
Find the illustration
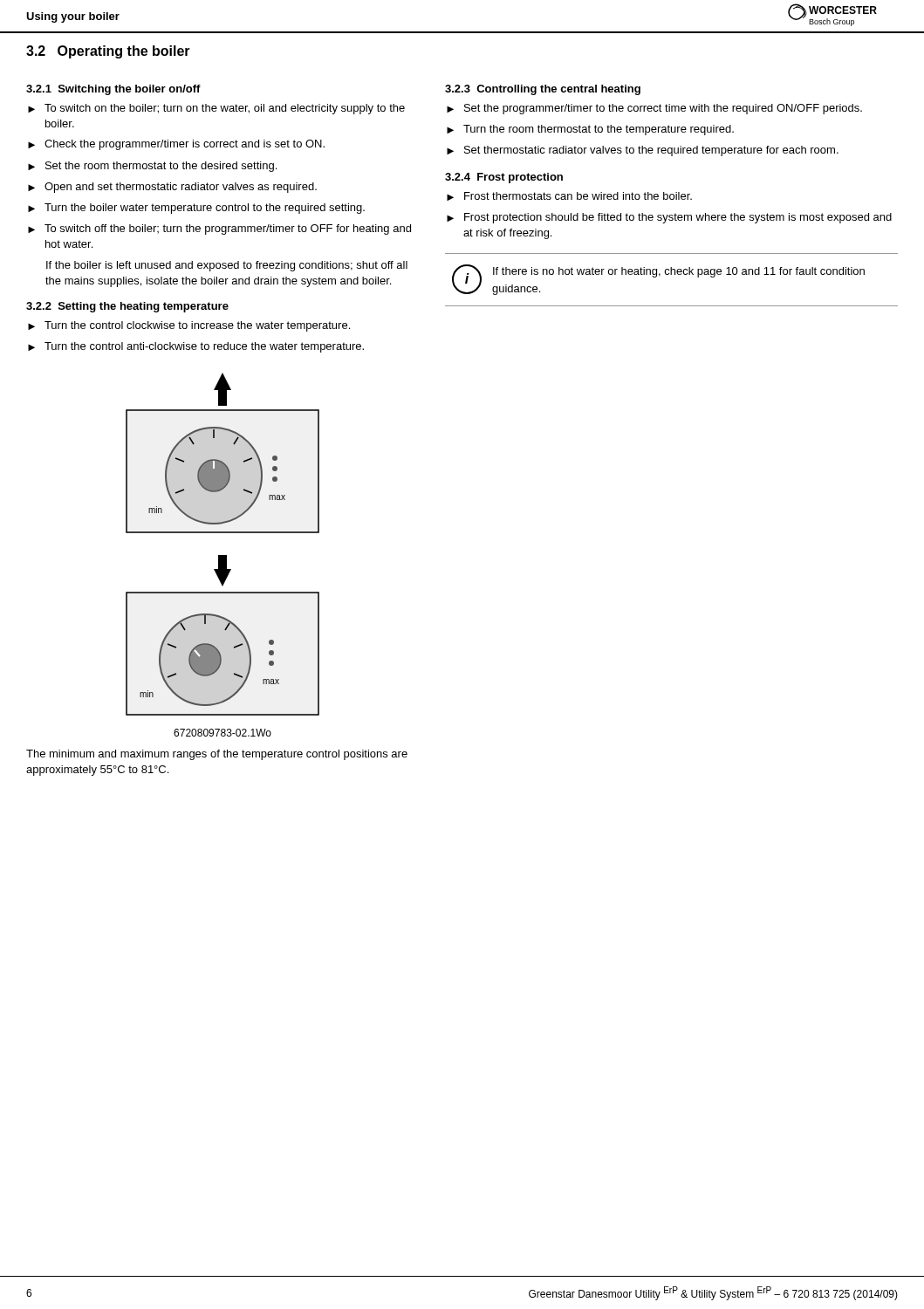click(x=222, y=557)
